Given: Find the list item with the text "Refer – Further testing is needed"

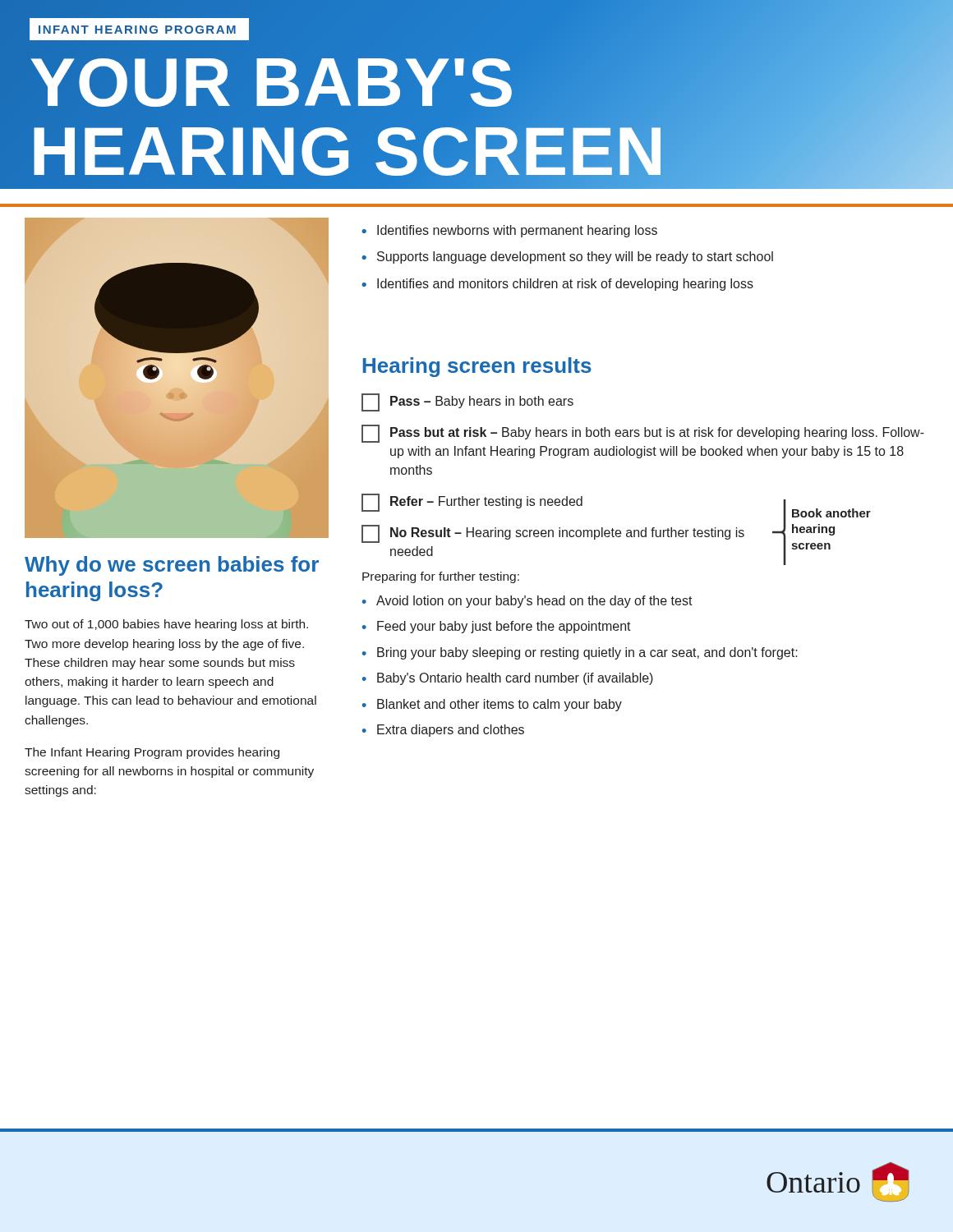Looking at the screenshot, I should (472, 501).
